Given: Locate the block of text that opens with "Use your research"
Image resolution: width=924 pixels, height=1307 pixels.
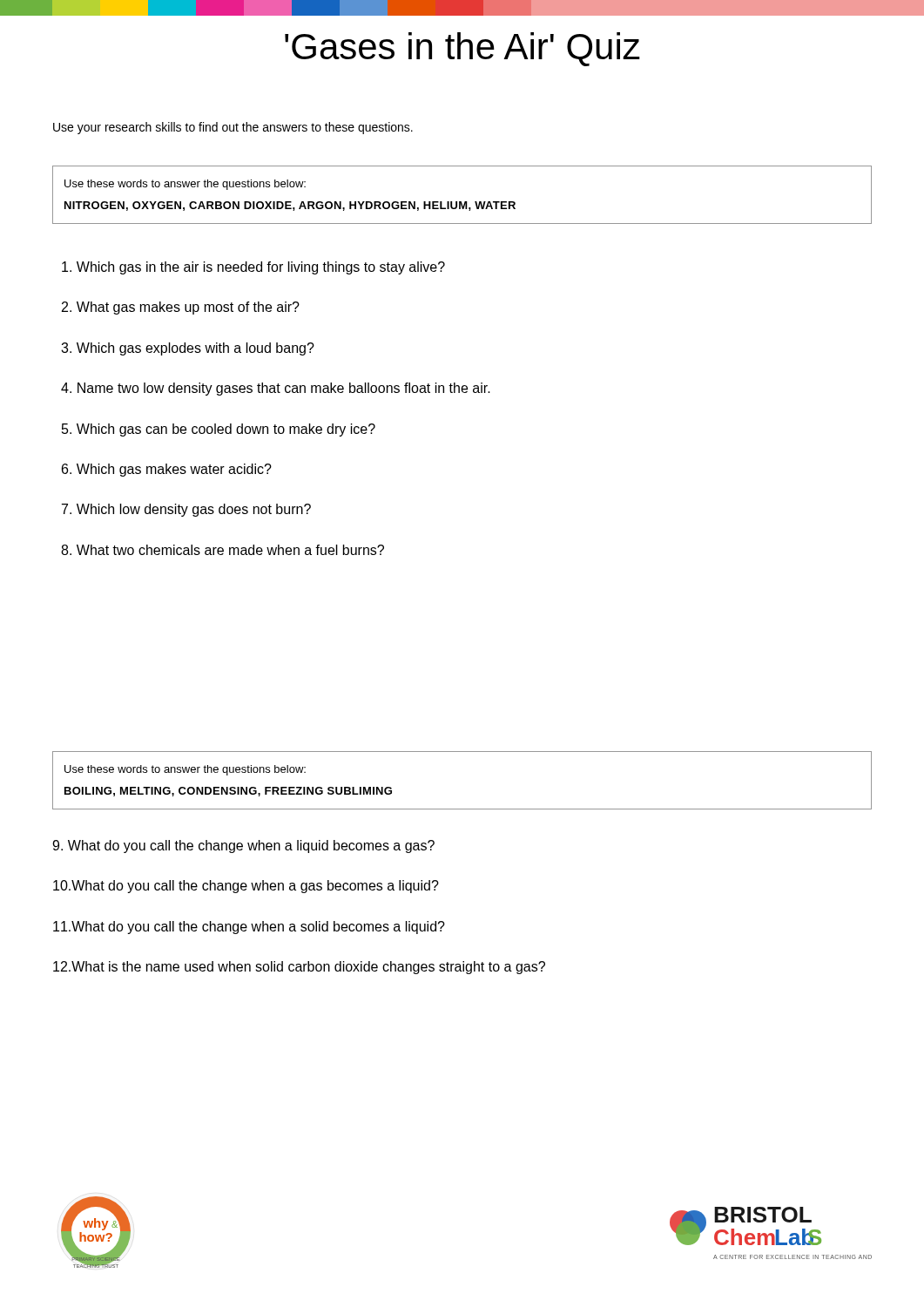Looking at the screenshot, I should [x=233, y=127].
